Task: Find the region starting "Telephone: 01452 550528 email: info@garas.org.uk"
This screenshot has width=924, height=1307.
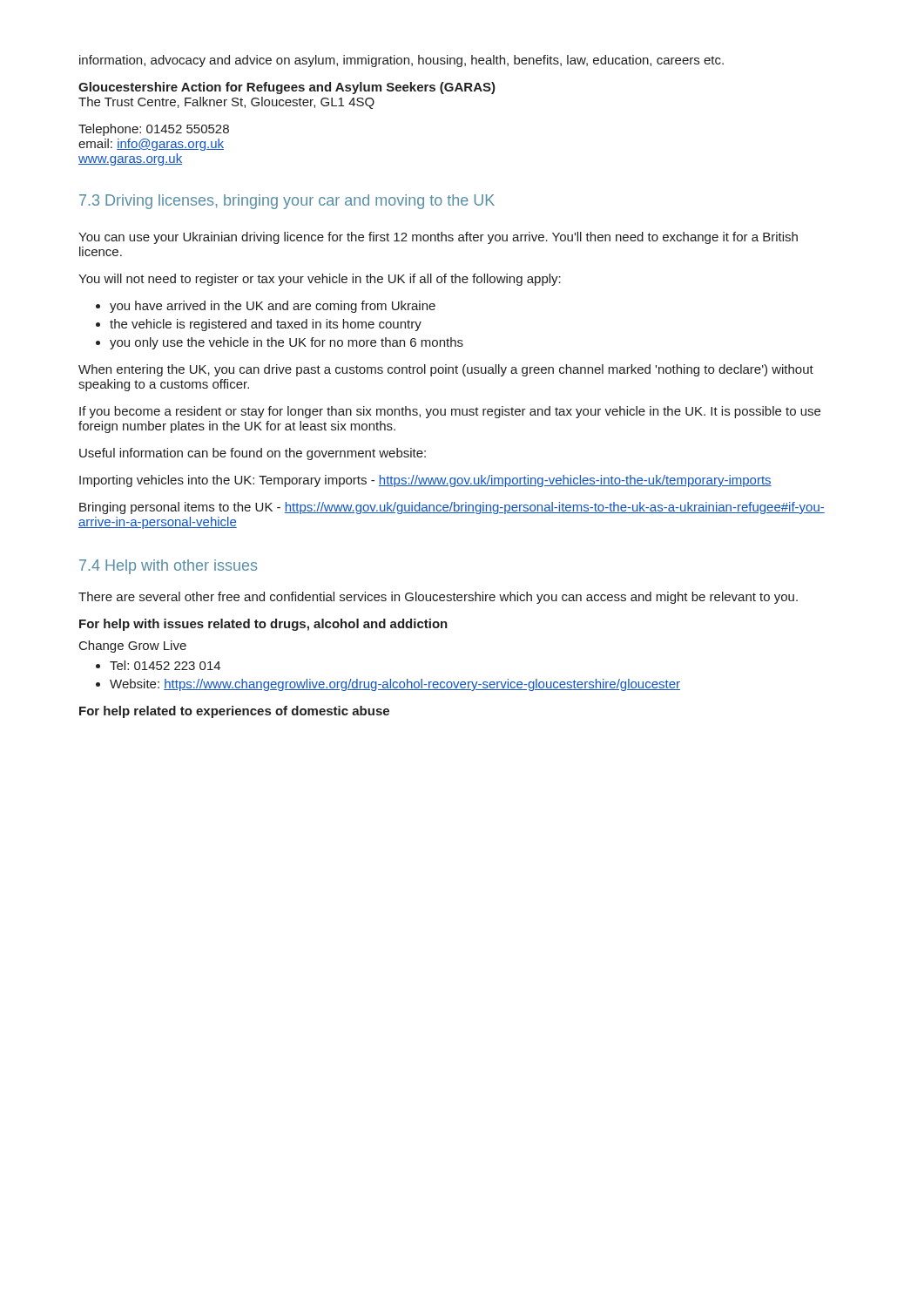Action: pos(154,143)
